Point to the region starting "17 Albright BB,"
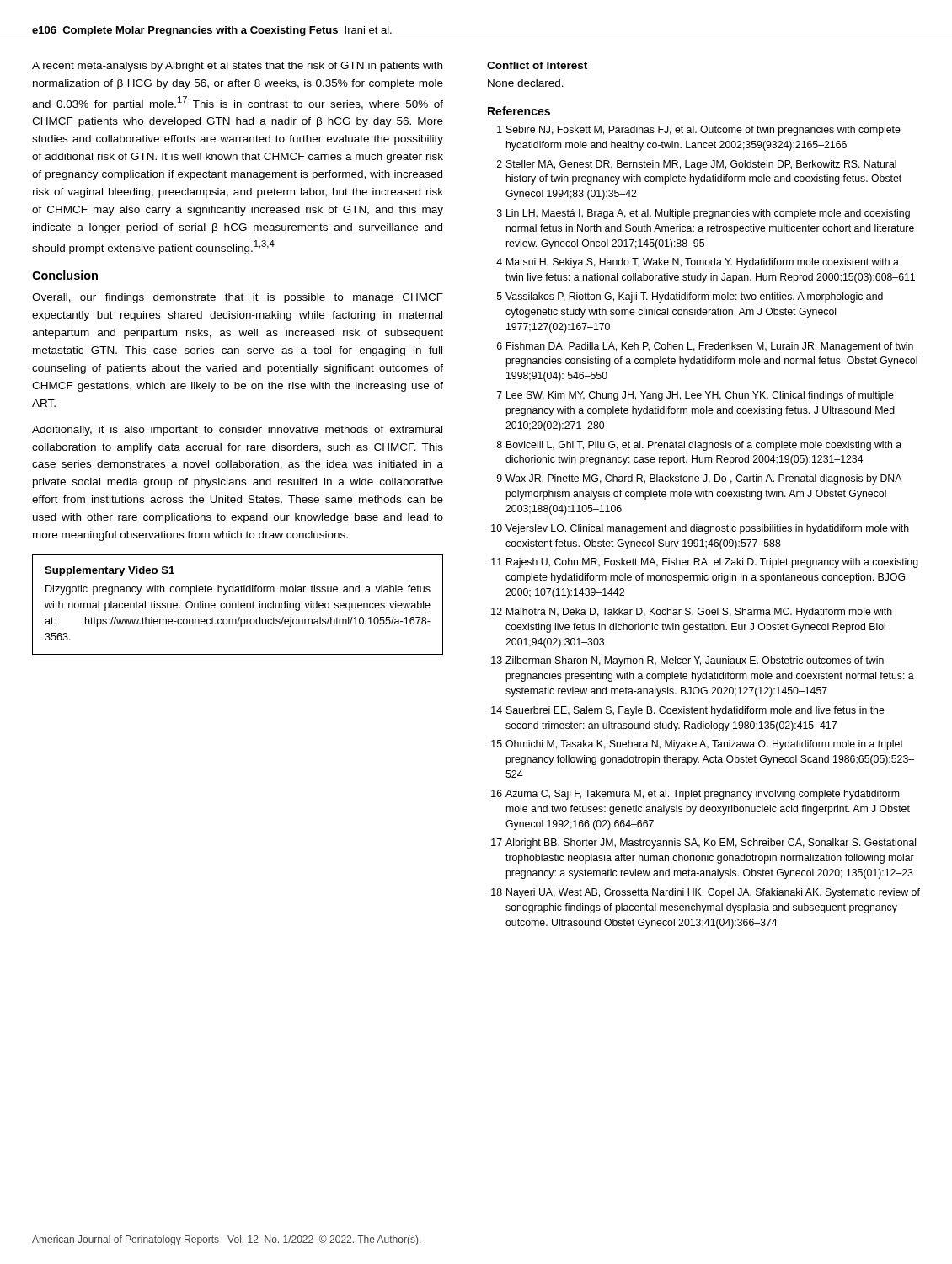Viewport: 952px width, 1264px height. [703, 859]
